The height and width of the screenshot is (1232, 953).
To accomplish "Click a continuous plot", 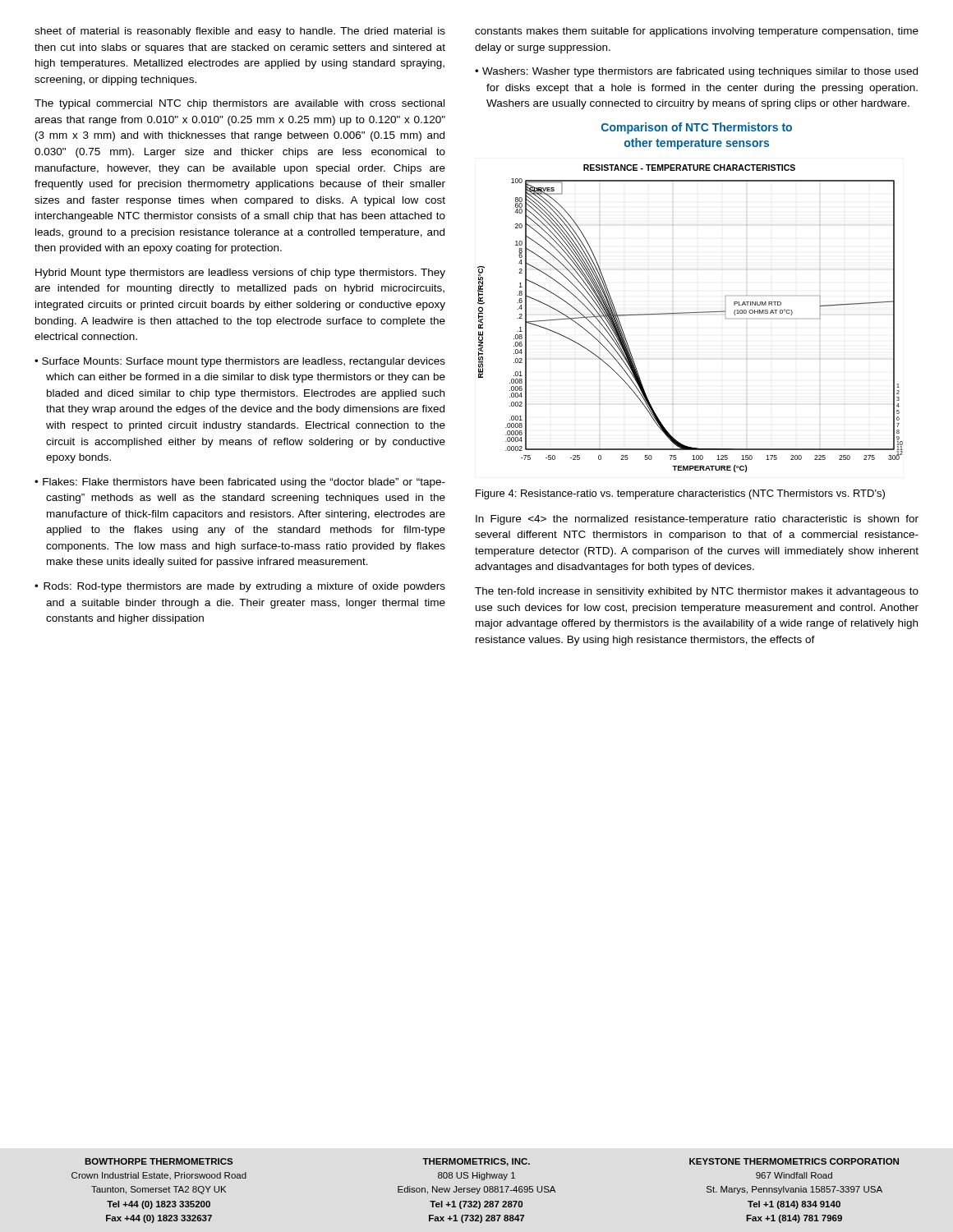I will [x=697, y=317].
